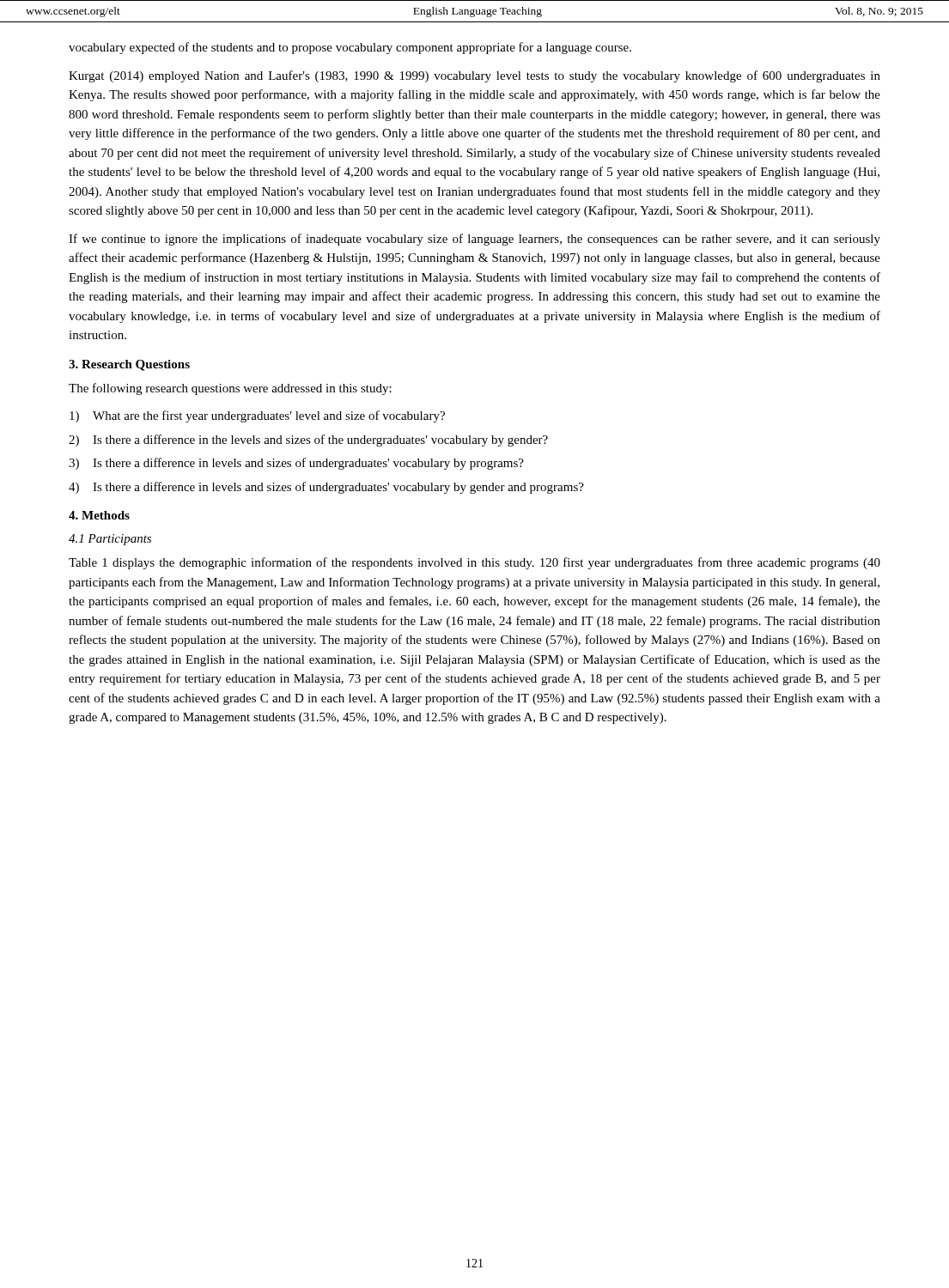Viewport: 949px width, 1288px height.
Task: Navigate to the element starting "4.1 Participants"
Action: 110,538
